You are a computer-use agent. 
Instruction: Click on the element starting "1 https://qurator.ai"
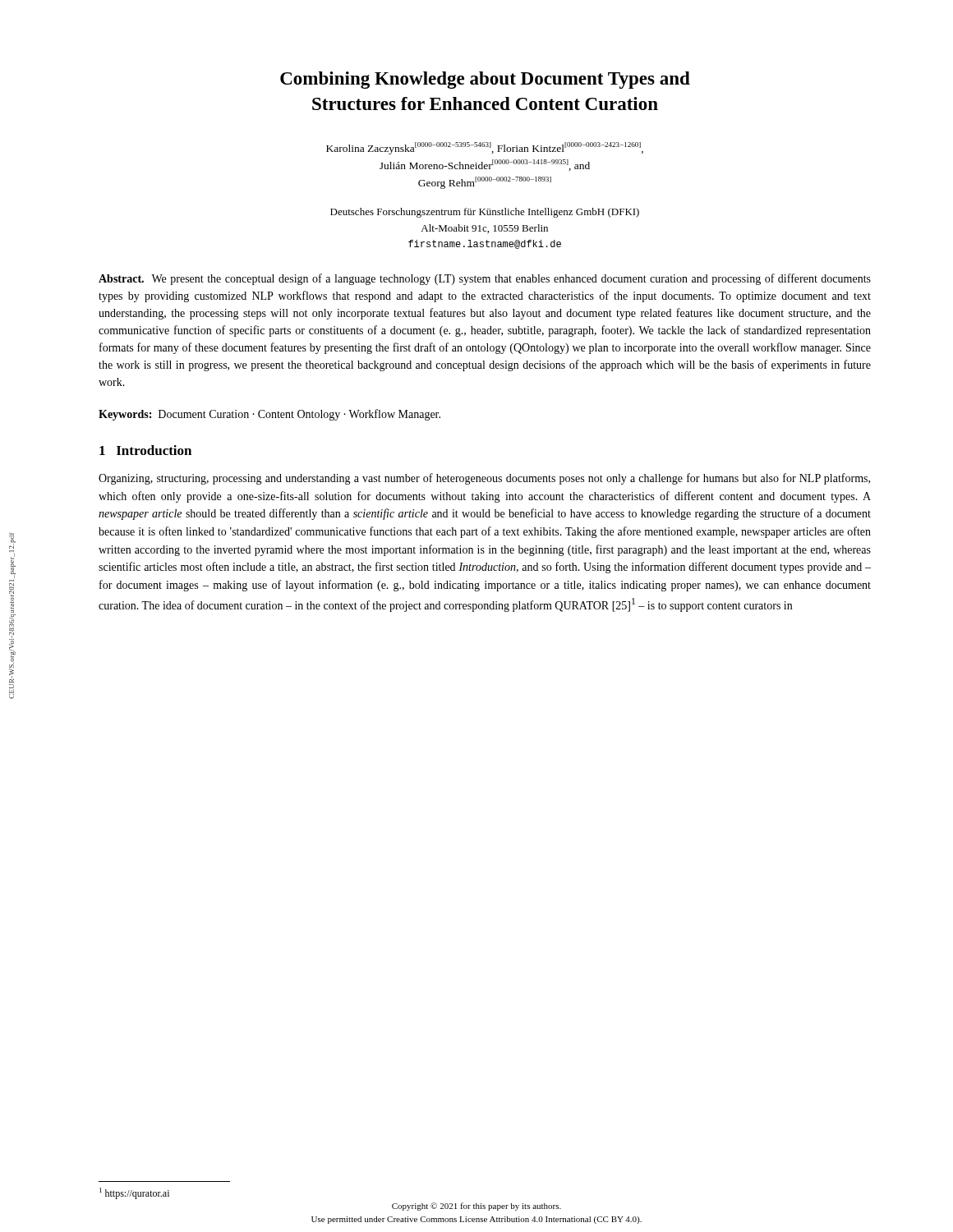134,1192
